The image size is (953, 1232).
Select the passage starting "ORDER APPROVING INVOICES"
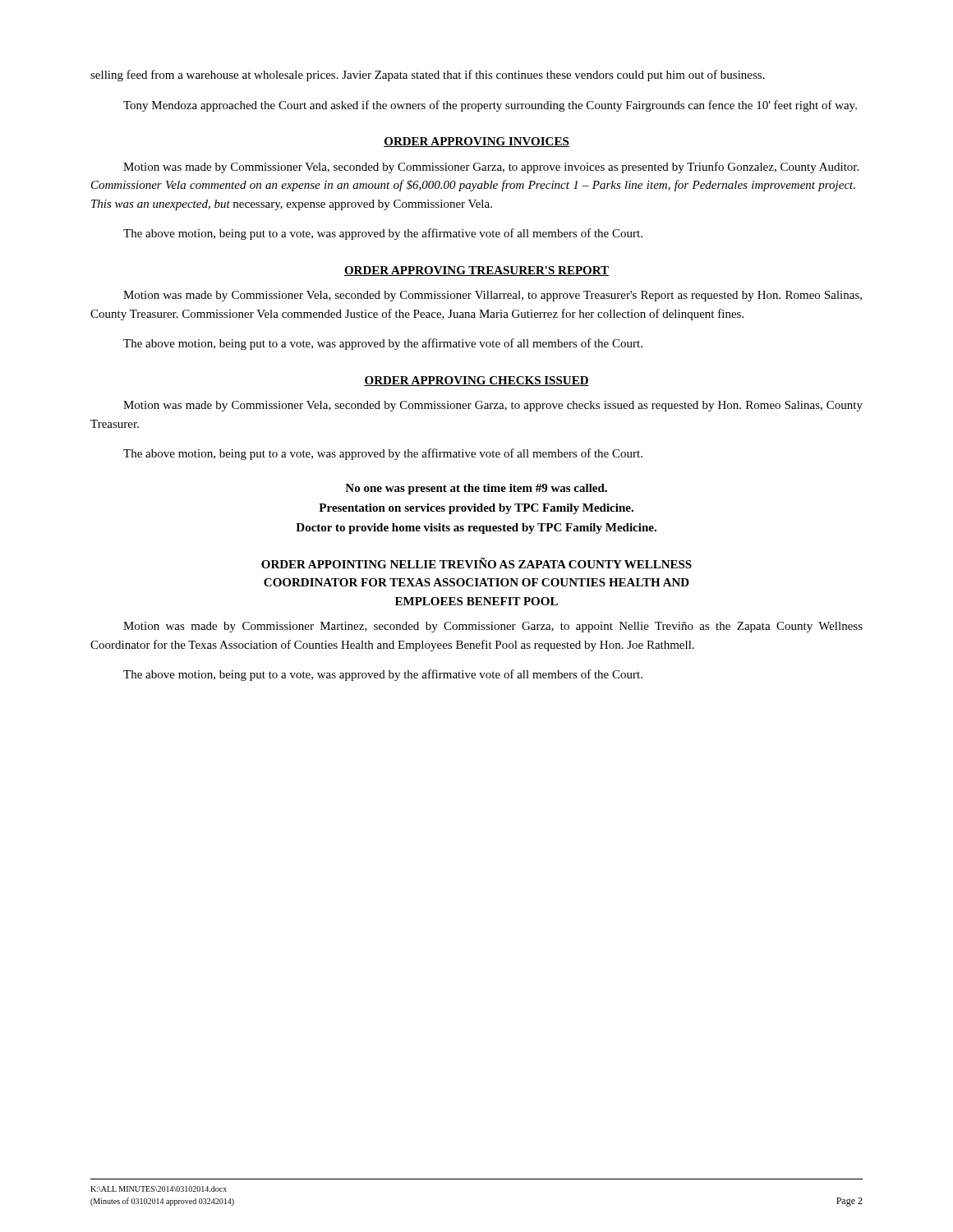pyautogui.click(x=476, y=141)
